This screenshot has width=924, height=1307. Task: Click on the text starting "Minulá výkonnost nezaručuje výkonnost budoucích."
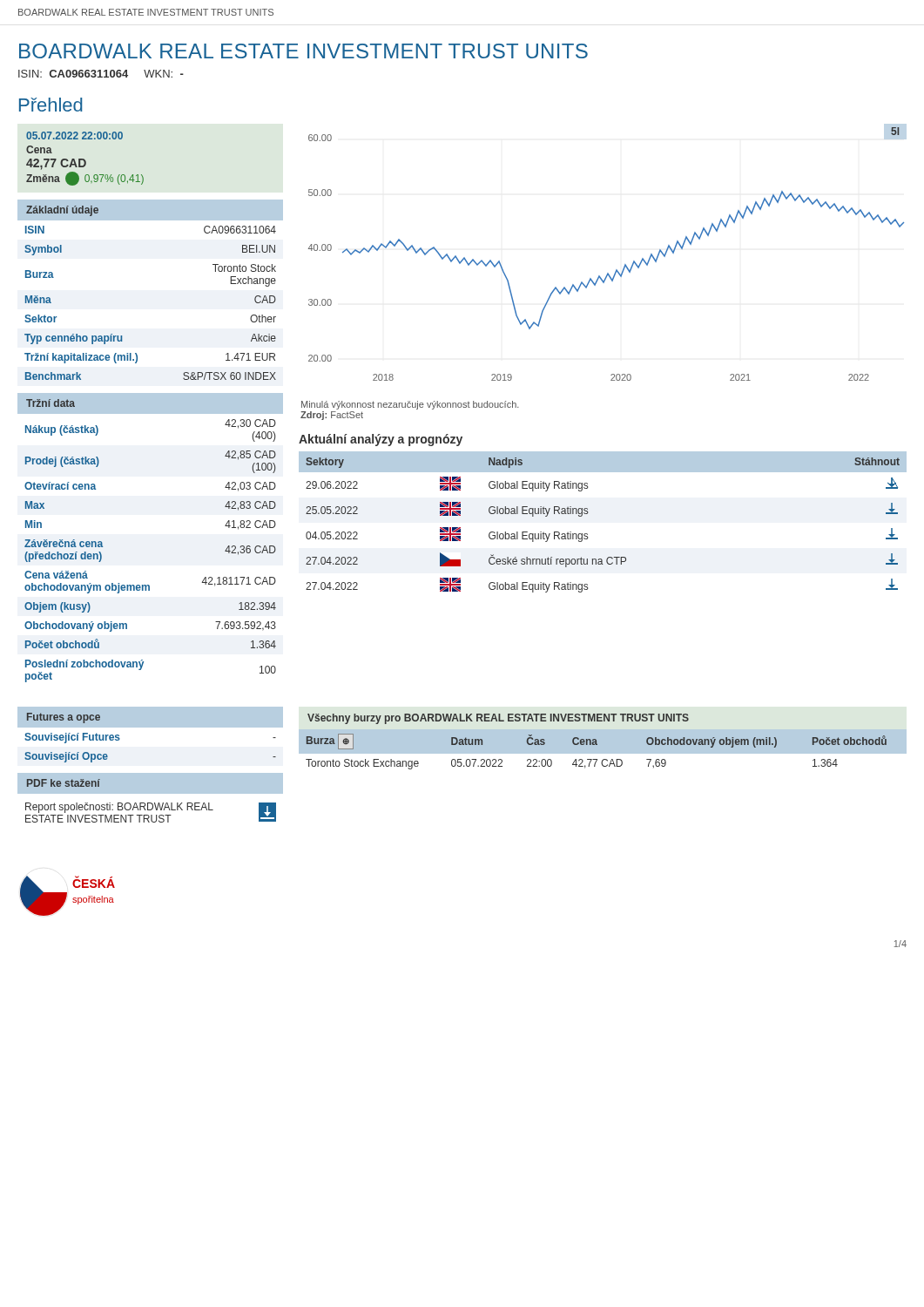point(410,409)
